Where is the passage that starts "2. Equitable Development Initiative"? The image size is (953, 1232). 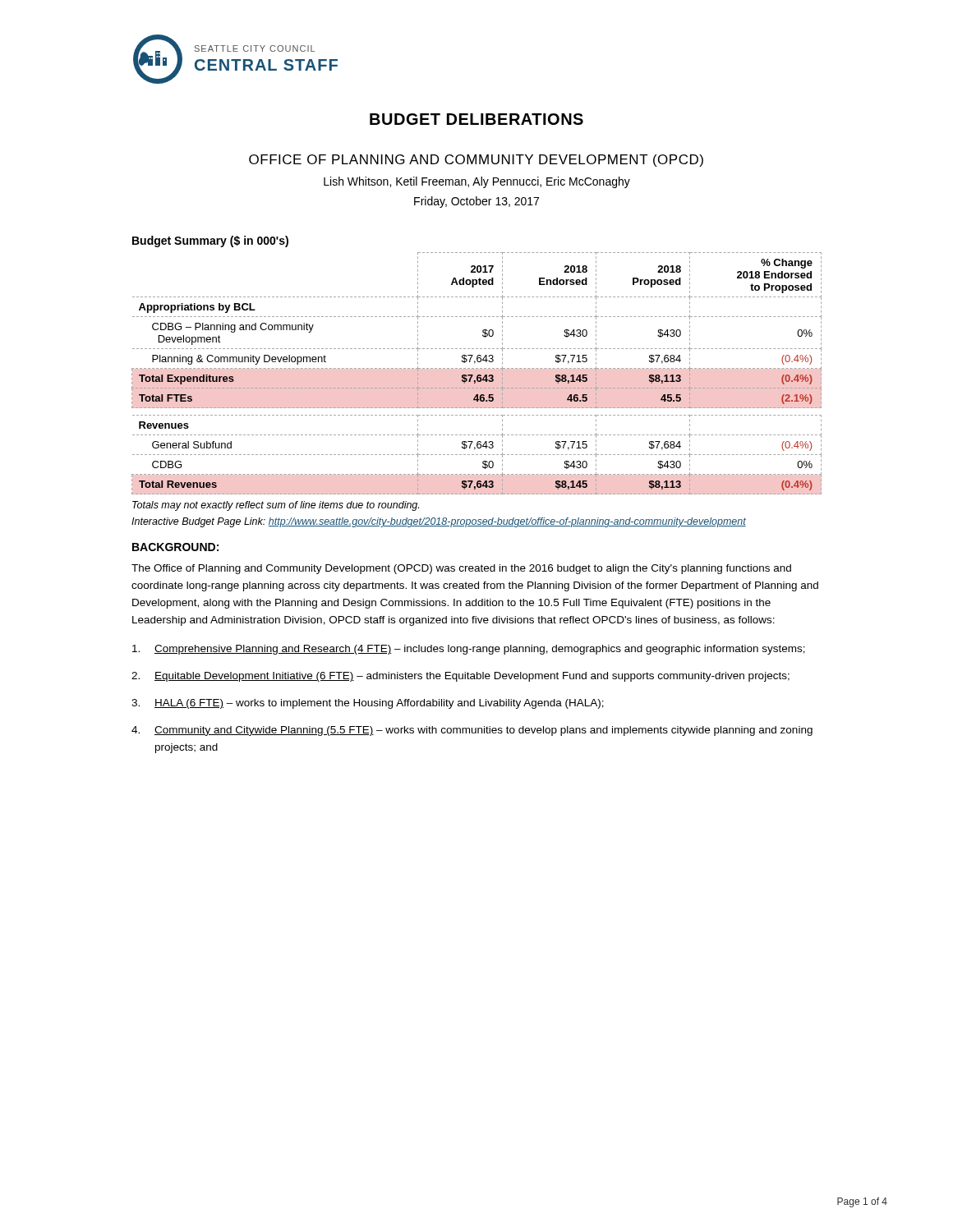point(476,676)
